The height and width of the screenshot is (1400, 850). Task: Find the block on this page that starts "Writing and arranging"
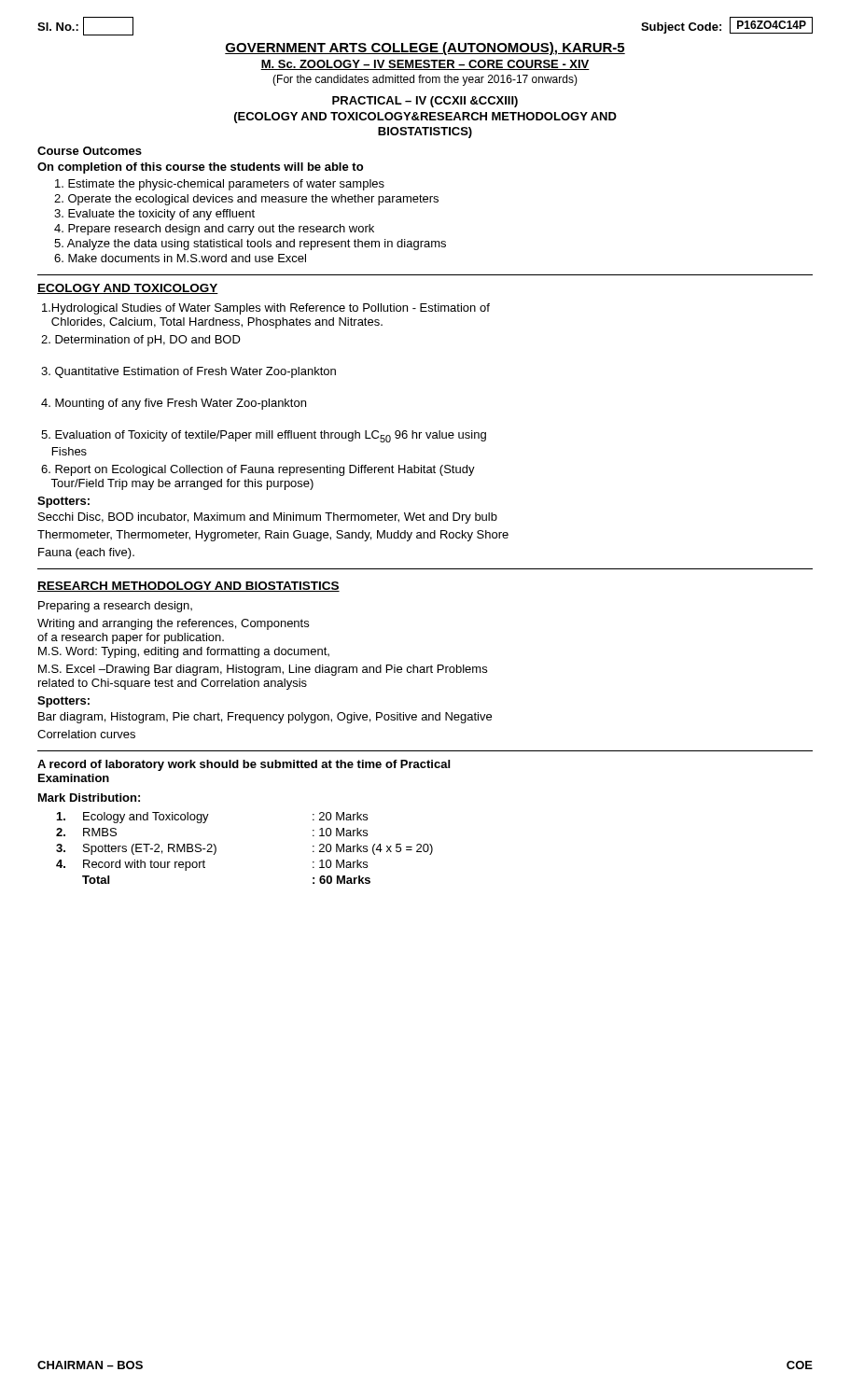(184, 637)
